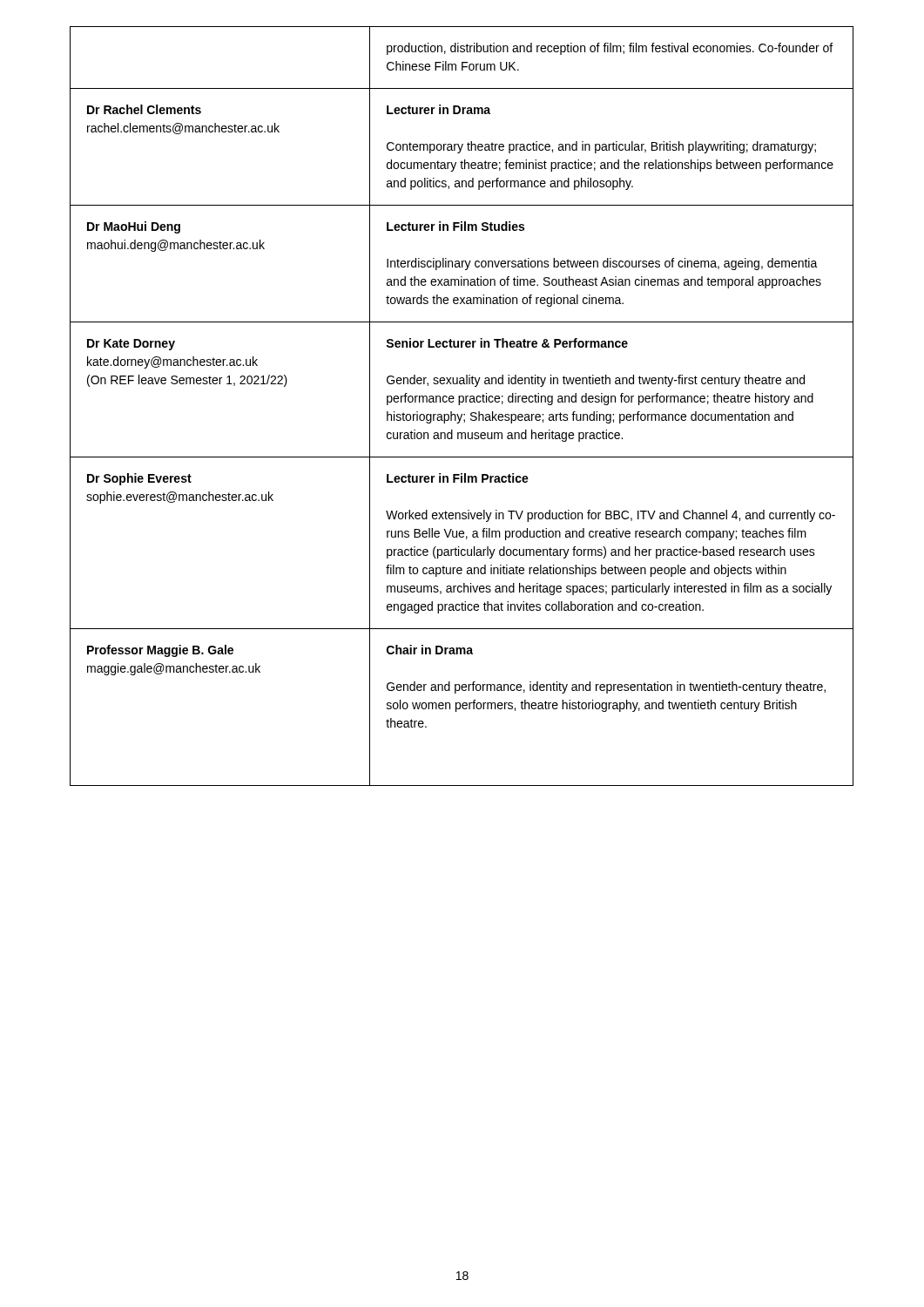Click on the block starting "Dr Sophie Everest"
The image size is (924, 1307).
pos(180,488)
